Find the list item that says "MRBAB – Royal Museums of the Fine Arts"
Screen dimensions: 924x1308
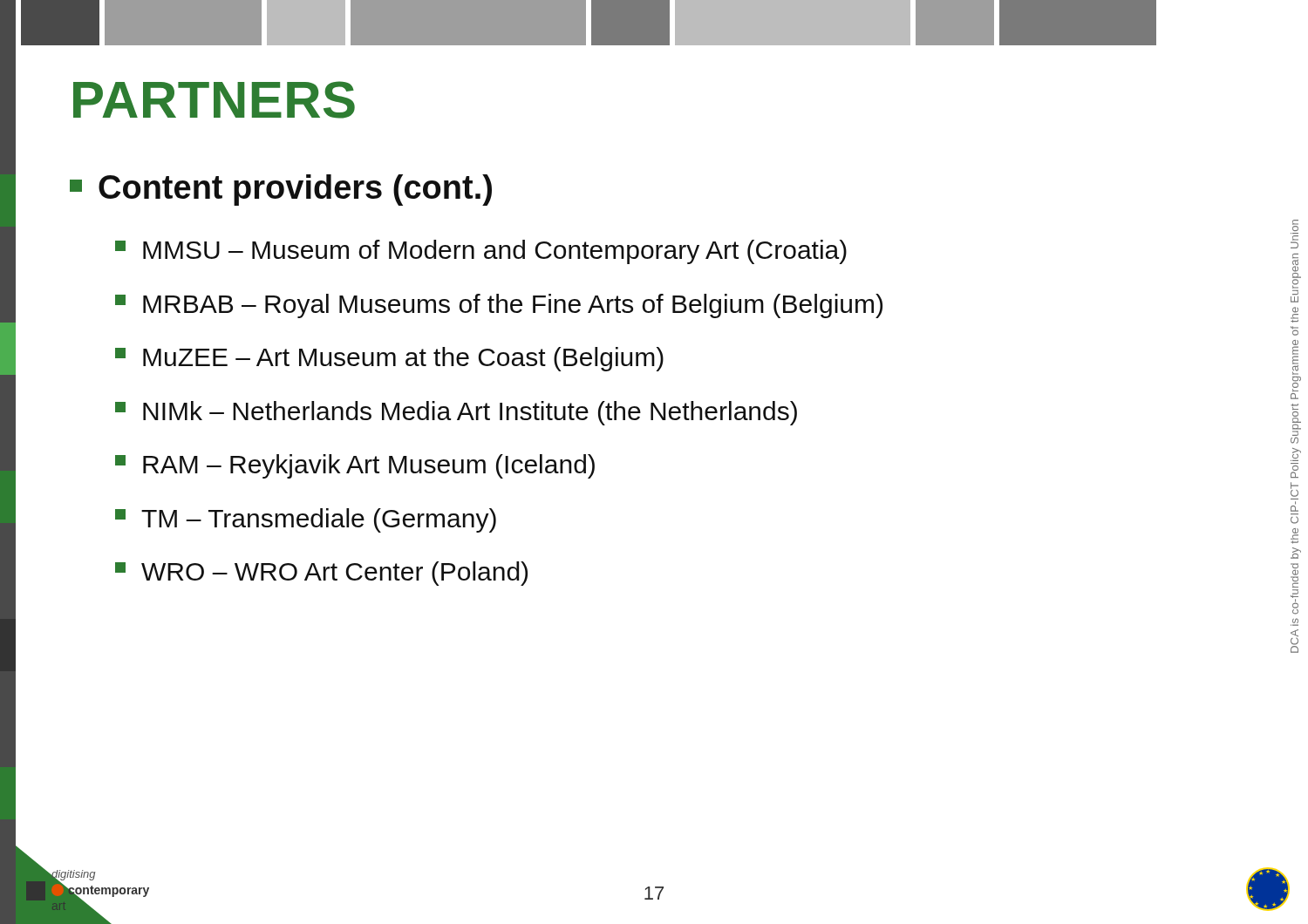point(500,304)
